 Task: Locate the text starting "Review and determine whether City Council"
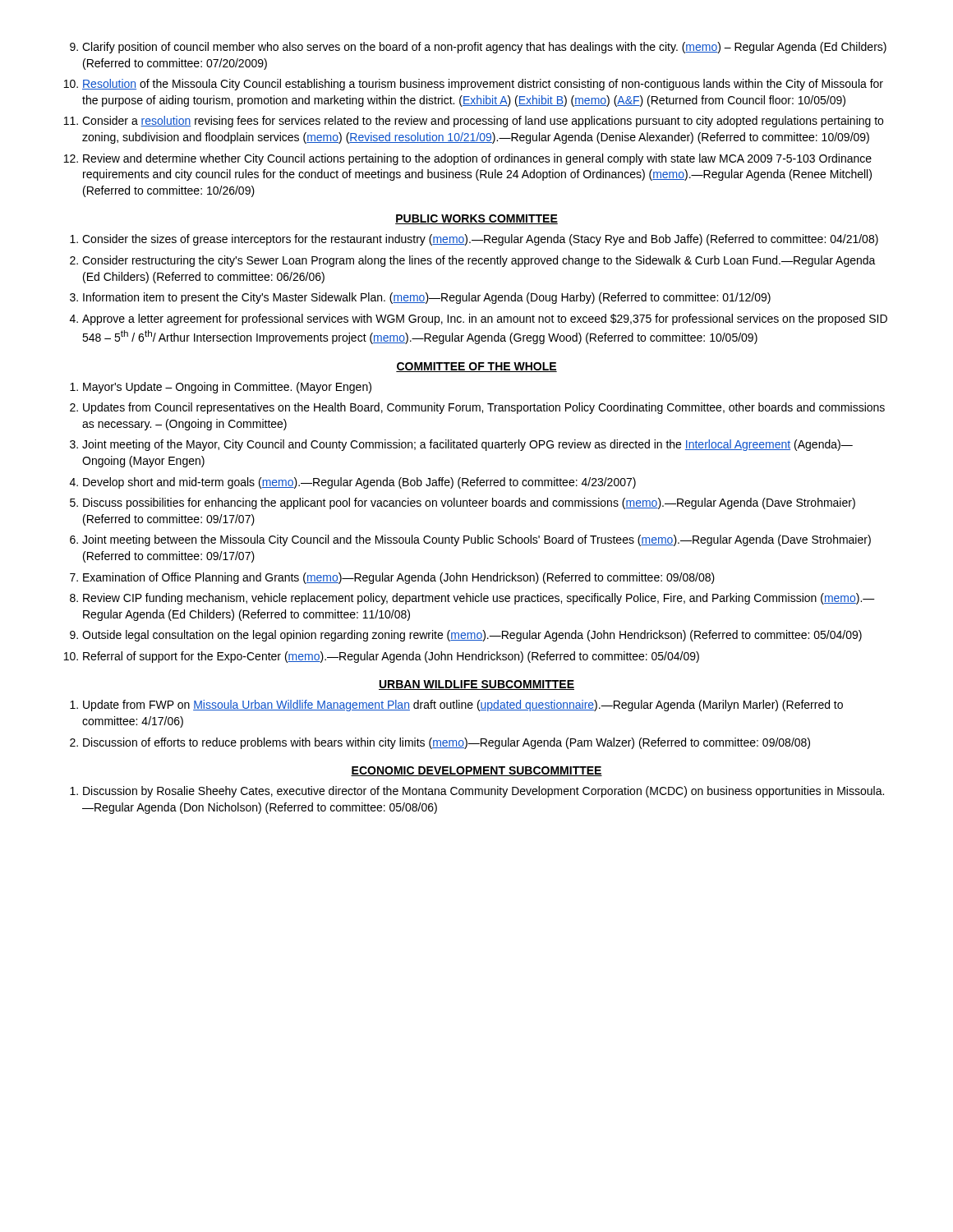[477, 174]
